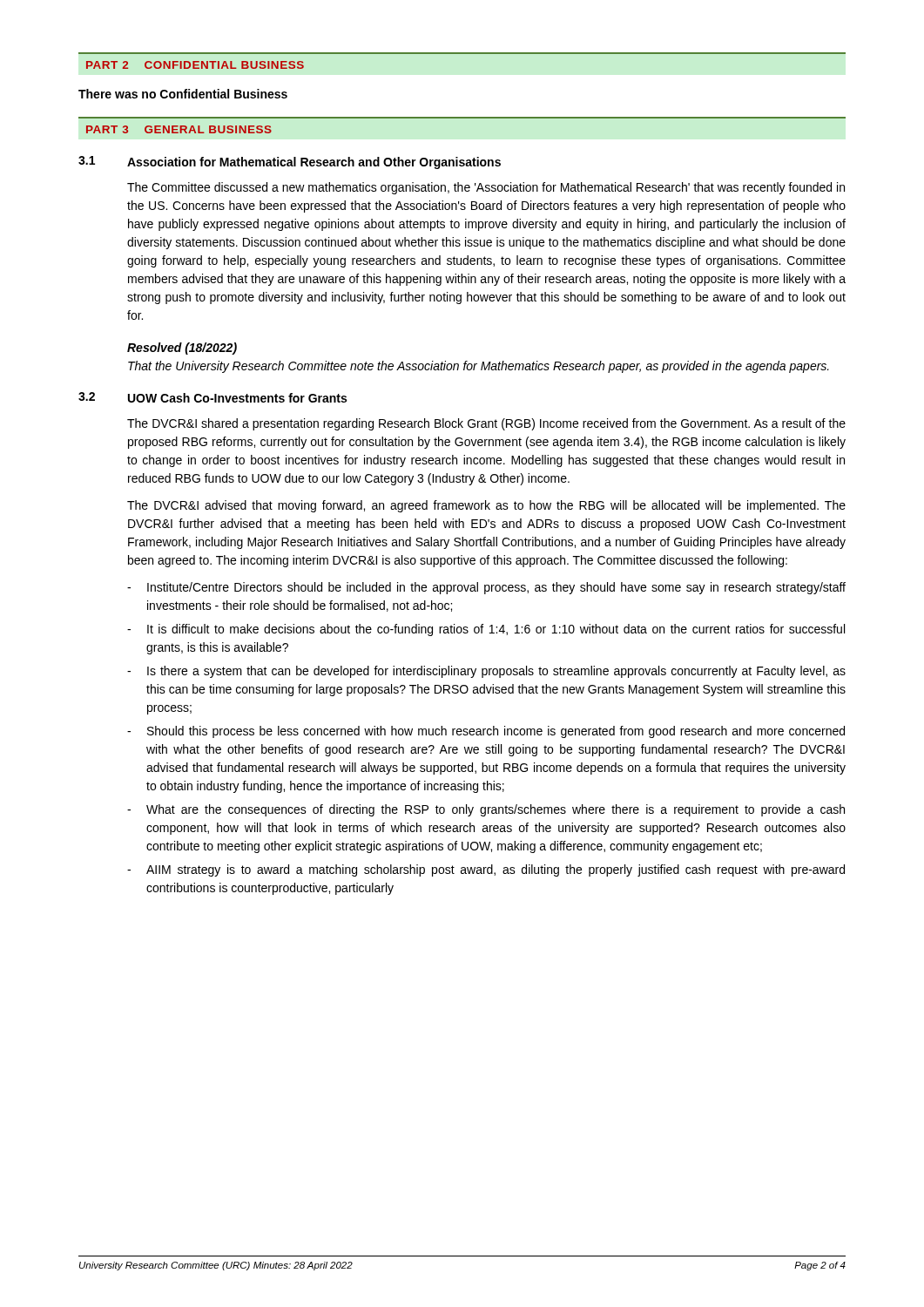Point to the element starting "- AIIM strategy is"
The height and width of the screenshot is (1307, 924).
tap(486, 879)
